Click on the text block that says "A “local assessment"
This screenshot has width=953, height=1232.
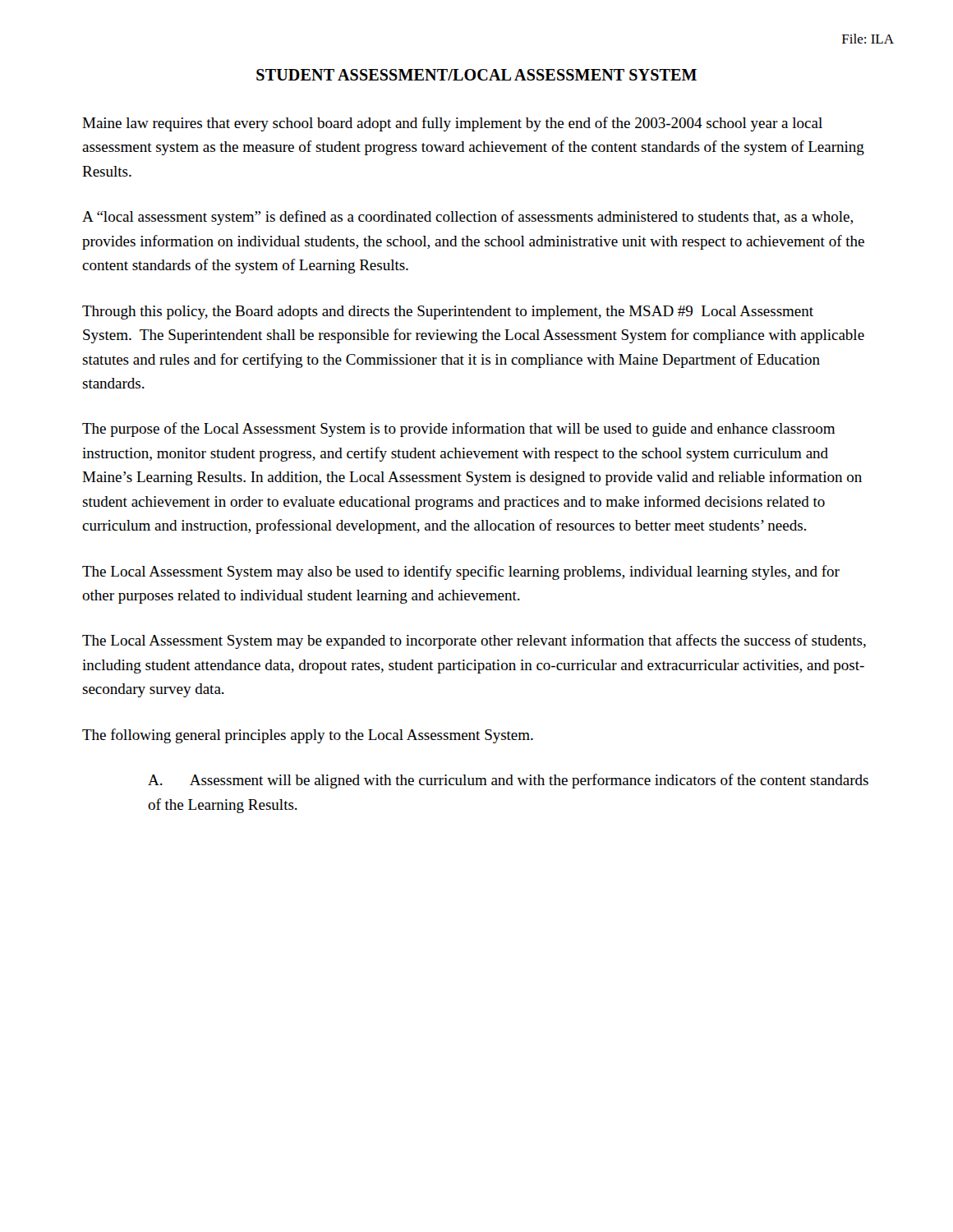pyautogui.click(x=473, y=241)
